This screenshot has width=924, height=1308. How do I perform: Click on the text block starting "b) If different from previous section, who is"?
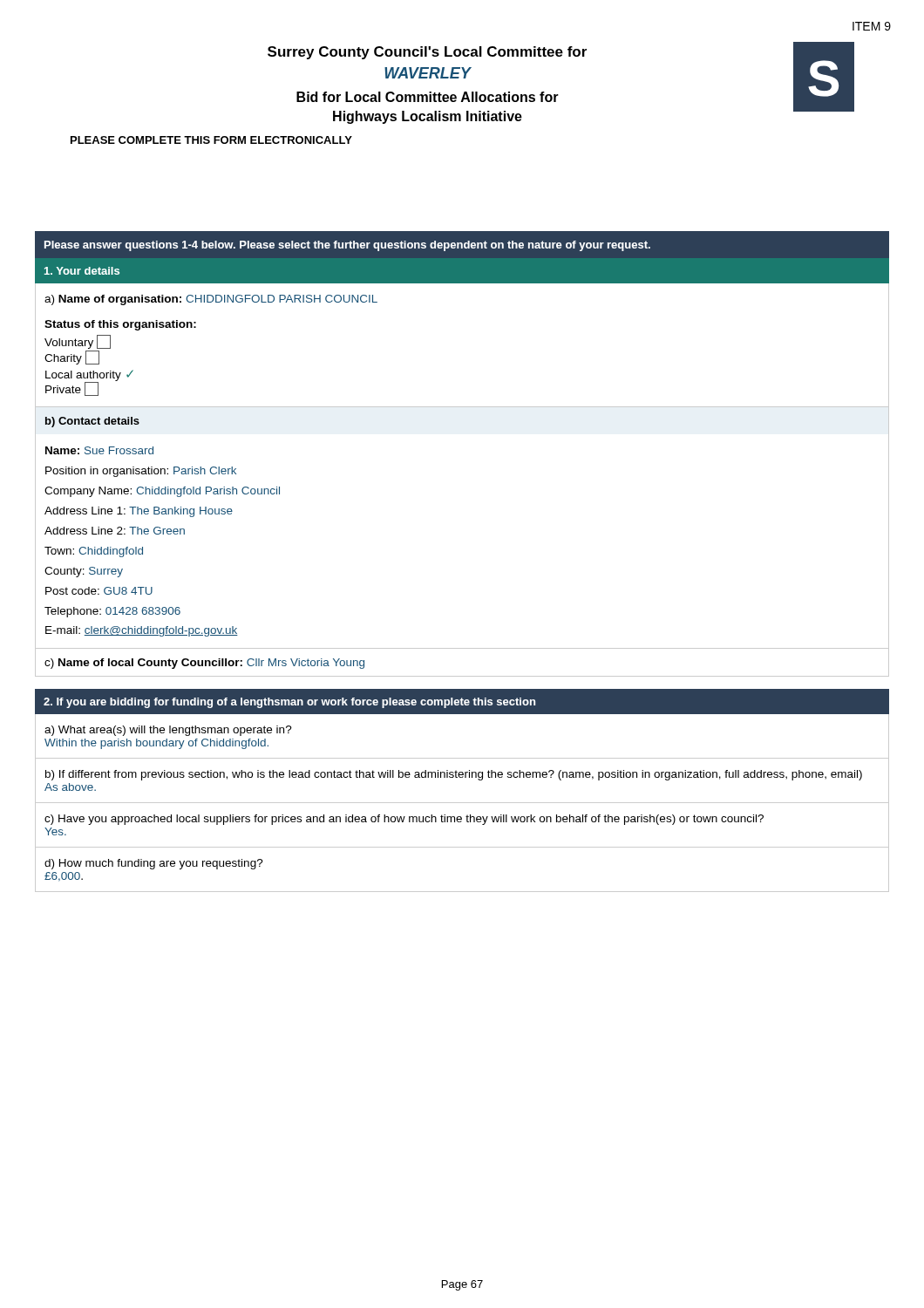pos(453,781)
